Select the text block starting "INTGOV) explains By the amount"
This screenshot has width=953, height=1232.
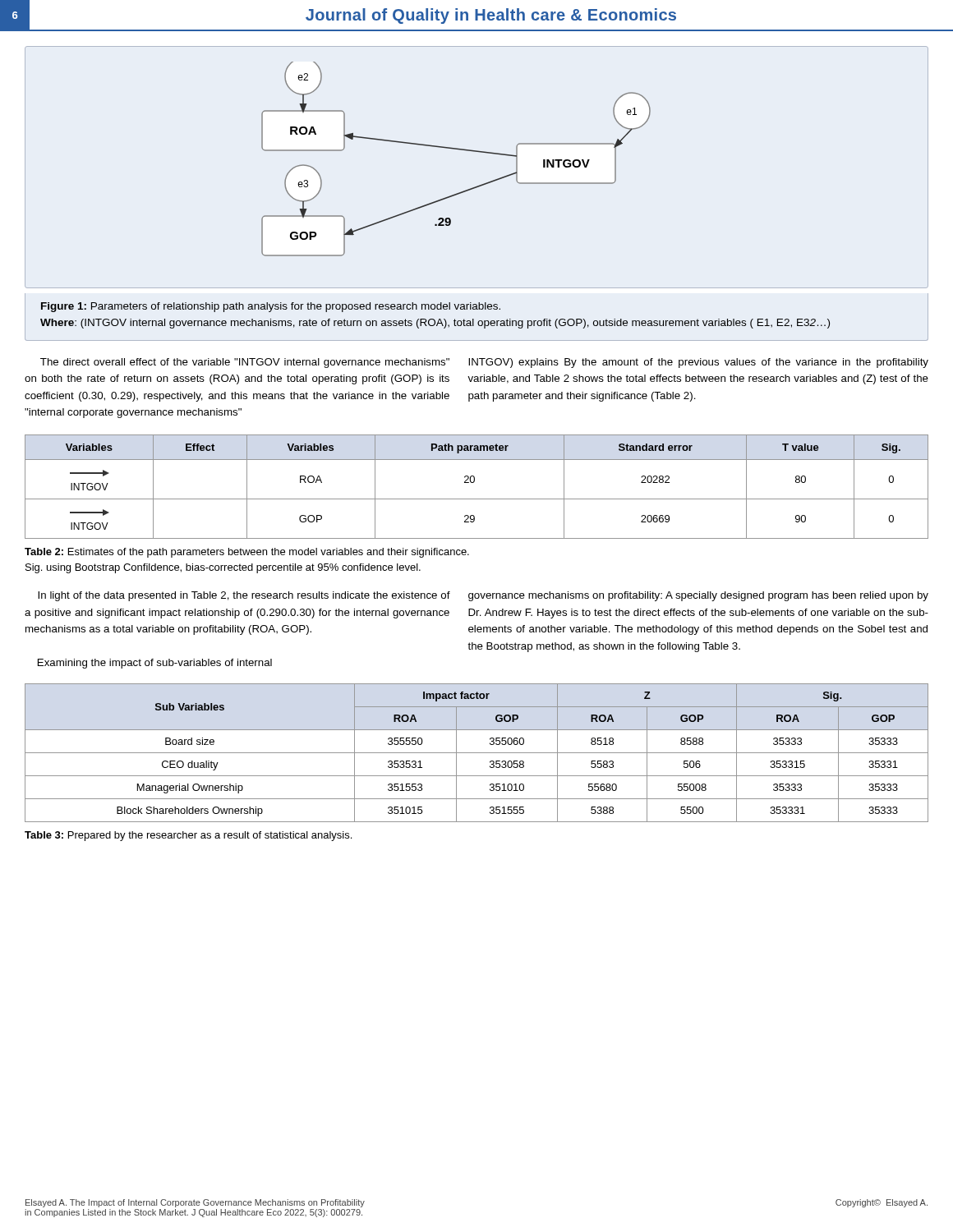tap(698, 378)
